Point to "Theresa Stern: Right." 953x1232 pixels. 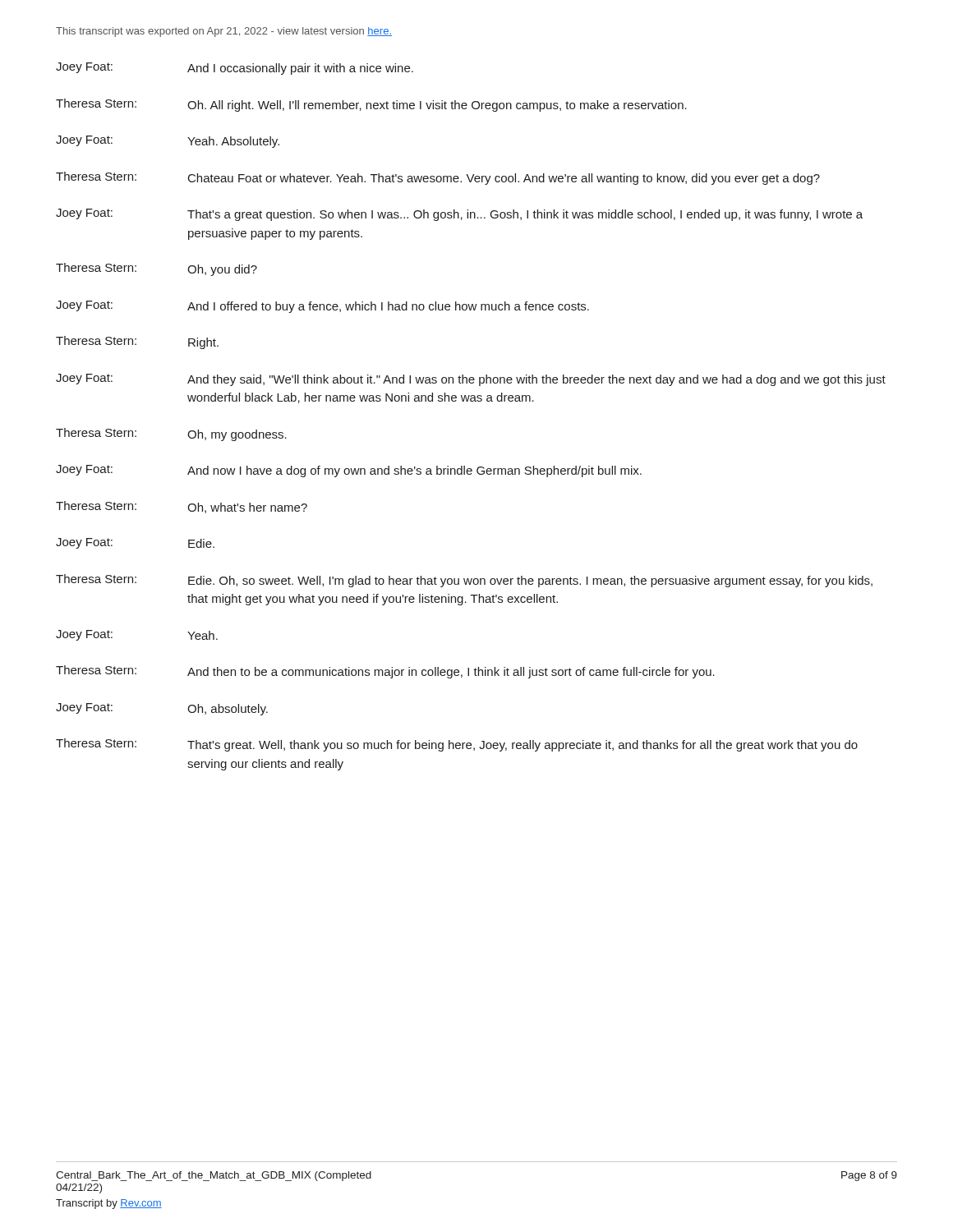tap(137, 342)
